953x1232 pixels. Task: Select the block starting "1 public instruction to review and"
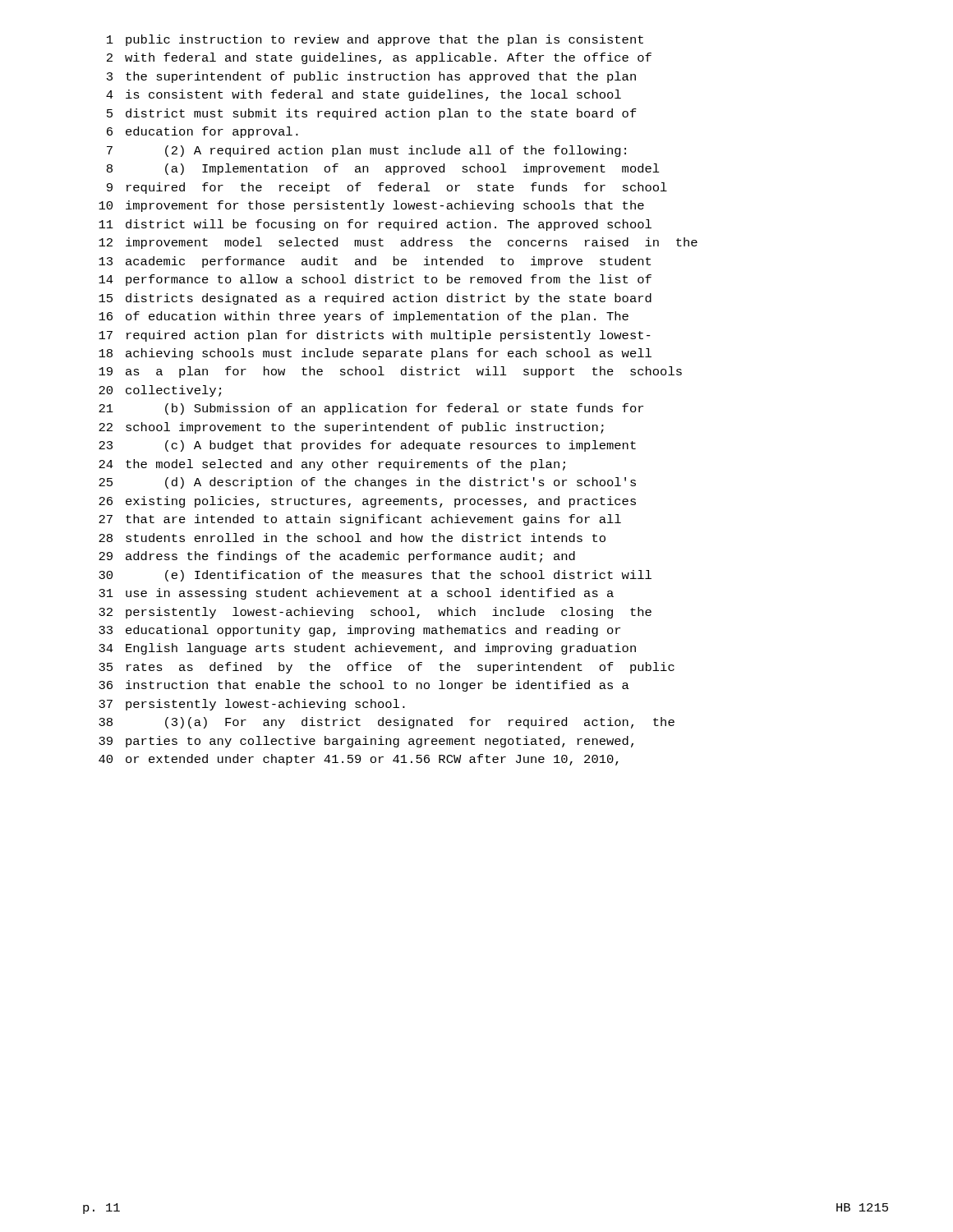[x=486, y=40]
